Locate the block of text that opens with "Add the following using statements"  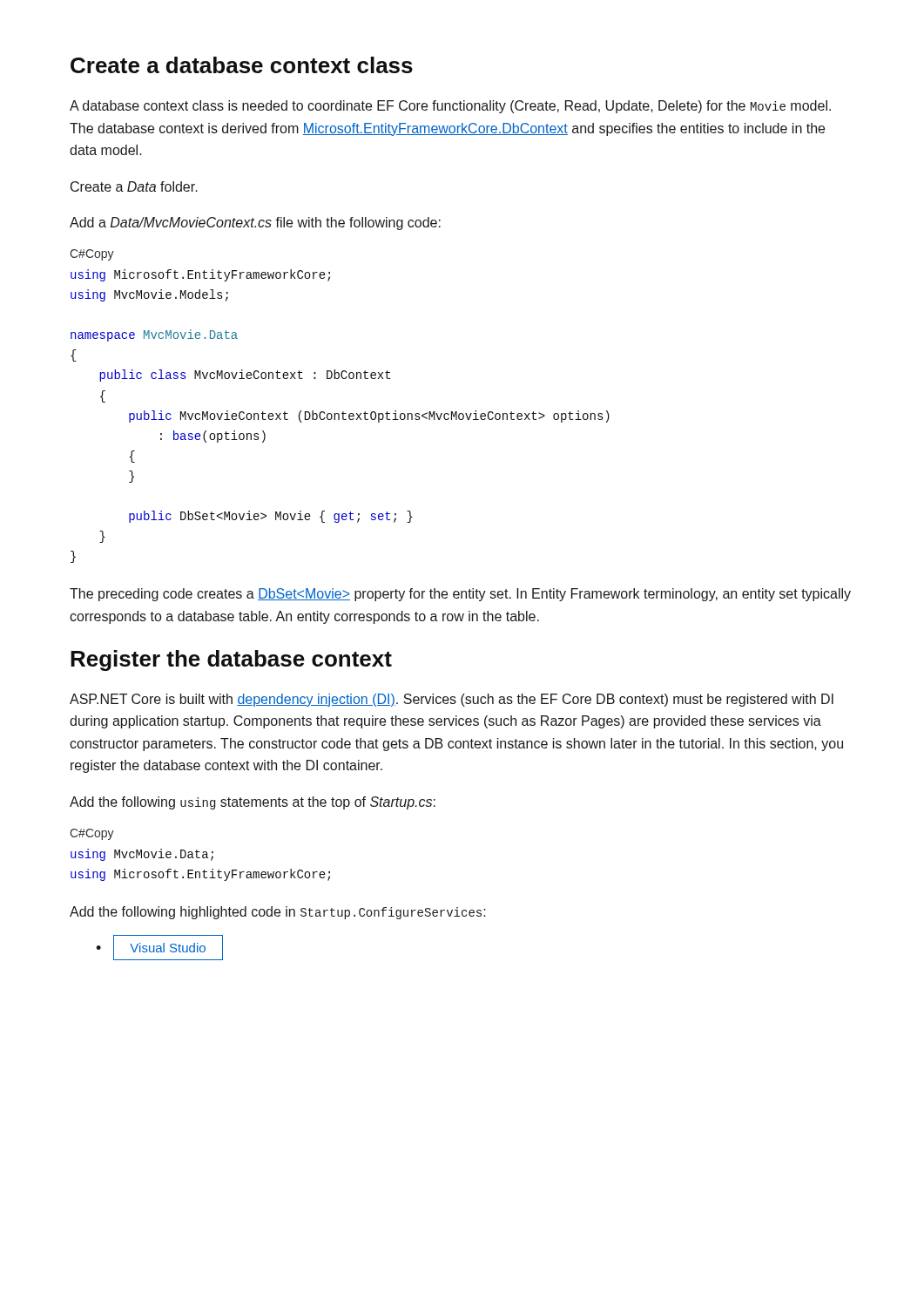pos(253,803)
